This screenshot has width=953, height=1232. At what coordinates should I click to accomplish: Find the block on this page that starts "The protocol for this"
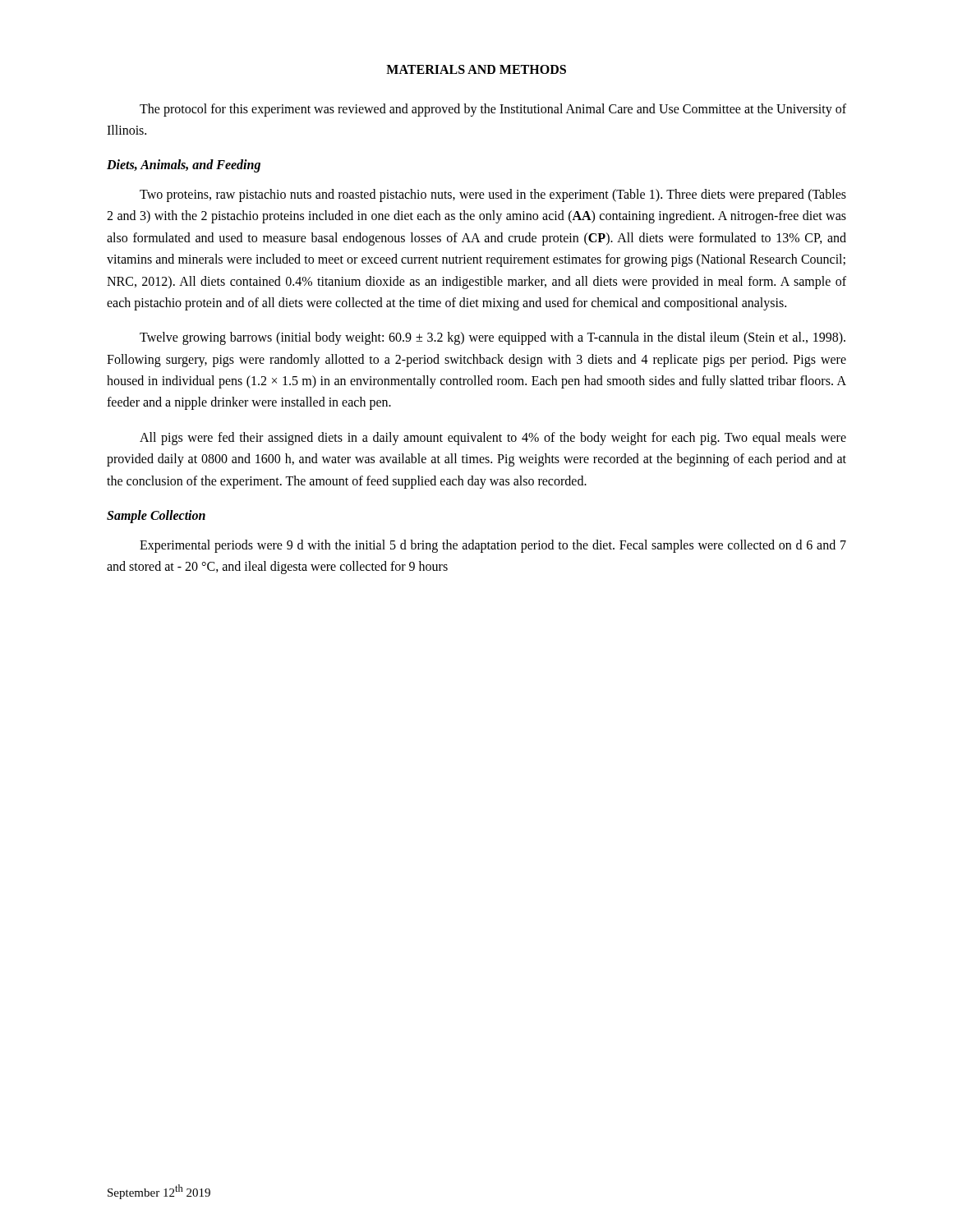click(x=476, y=119)
